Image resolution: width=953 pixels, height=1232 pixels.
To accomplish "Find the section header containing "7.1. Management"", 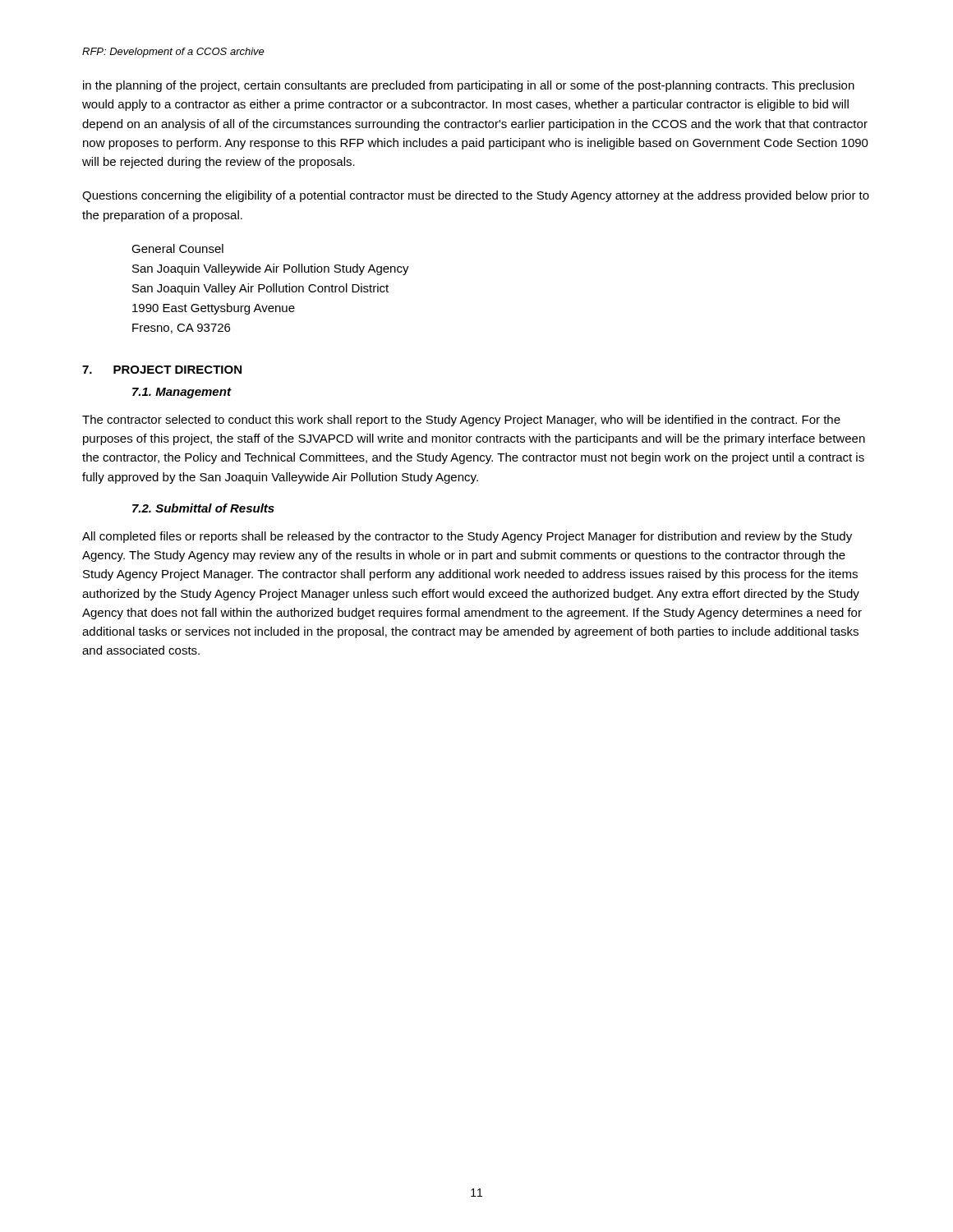I will coord(181,391).
